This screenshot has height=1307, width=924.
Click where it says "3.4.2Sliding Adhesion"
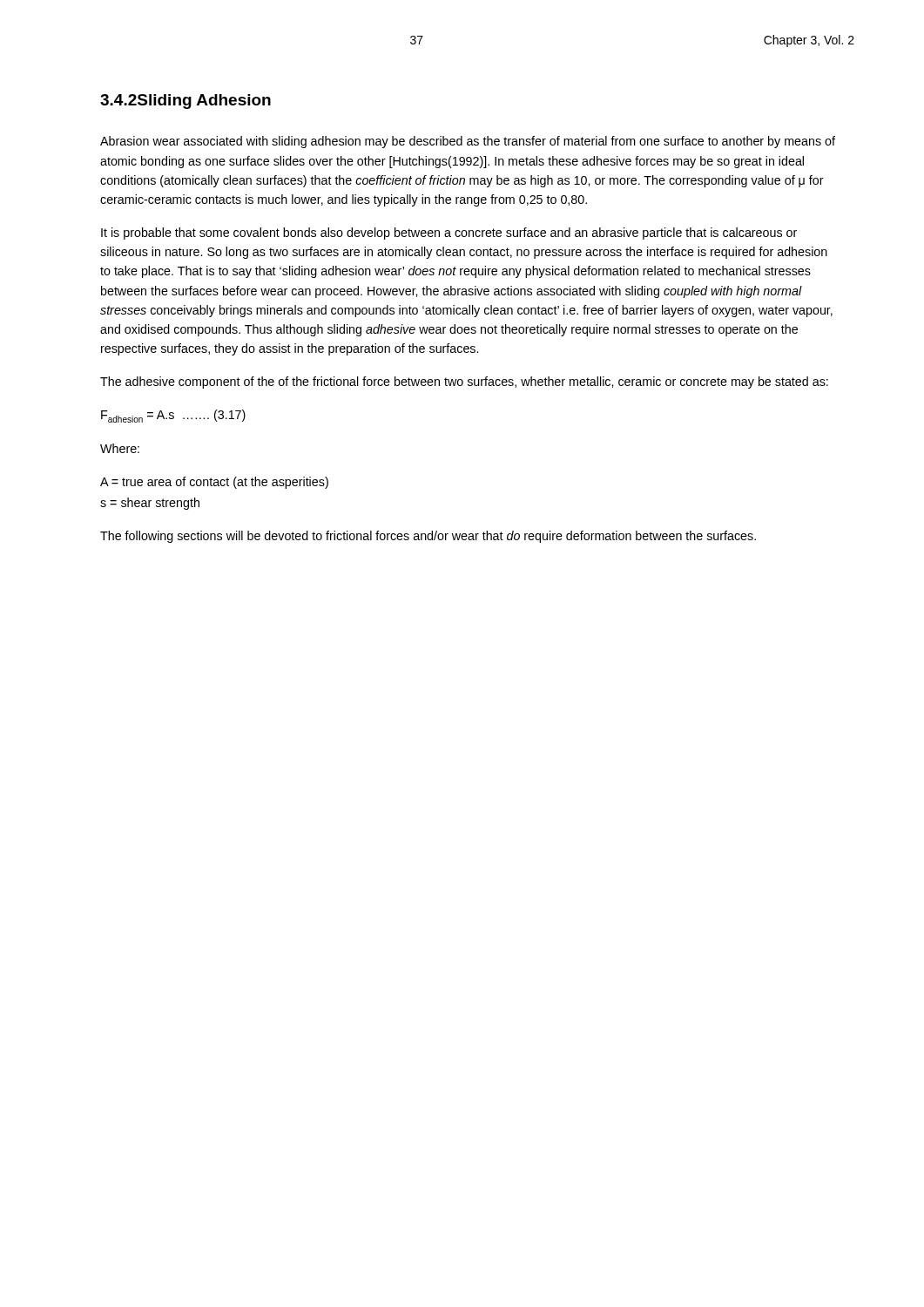coord(186,100)
